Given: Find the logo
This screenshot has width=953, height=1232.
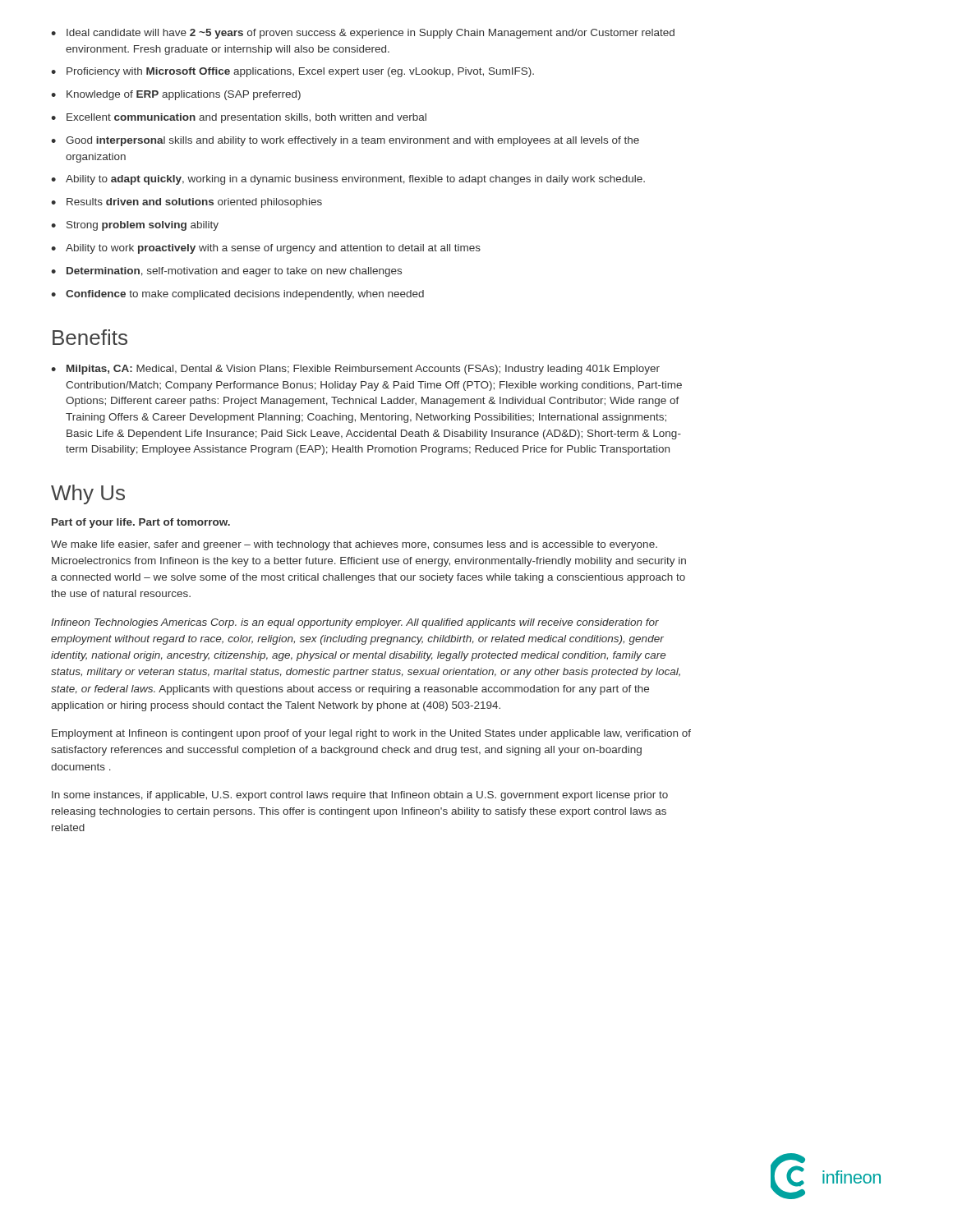Looking at the screenshot, I should [836, 1176].
